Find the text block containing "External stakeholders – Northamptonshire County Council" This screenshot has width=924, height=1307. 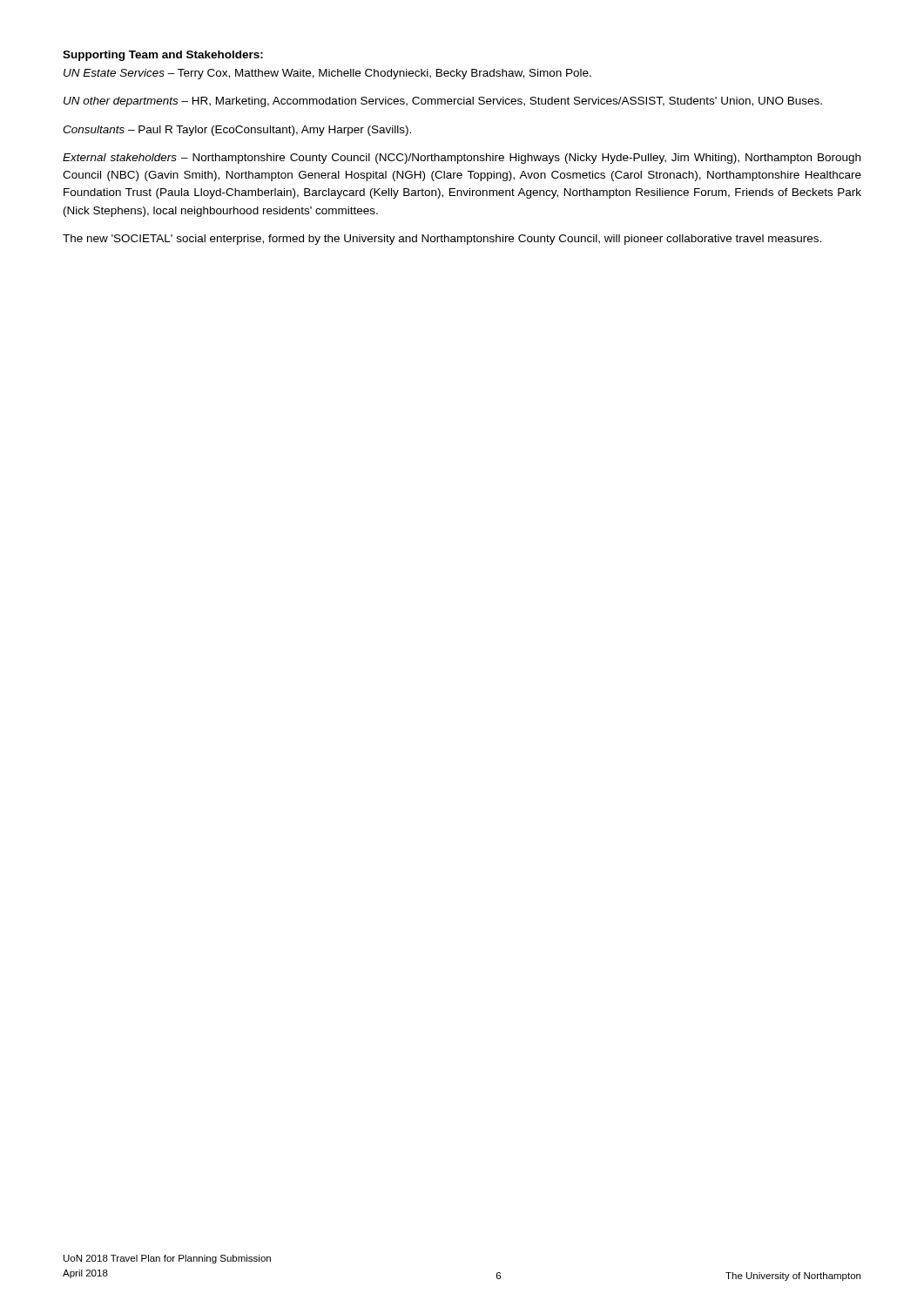(462, 184)
